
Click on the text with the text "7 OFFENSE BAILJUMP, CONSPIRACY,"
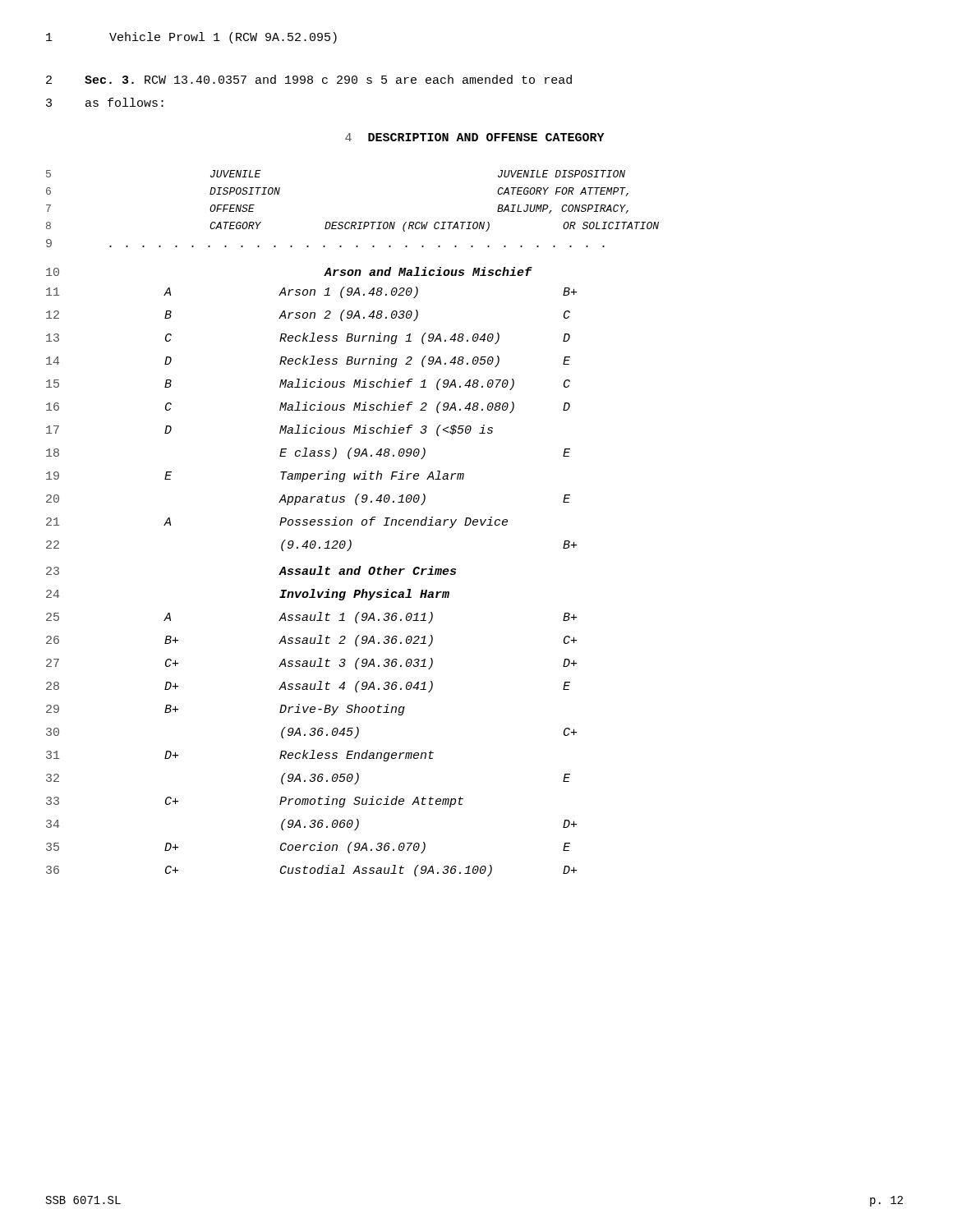tap(48, 209)
